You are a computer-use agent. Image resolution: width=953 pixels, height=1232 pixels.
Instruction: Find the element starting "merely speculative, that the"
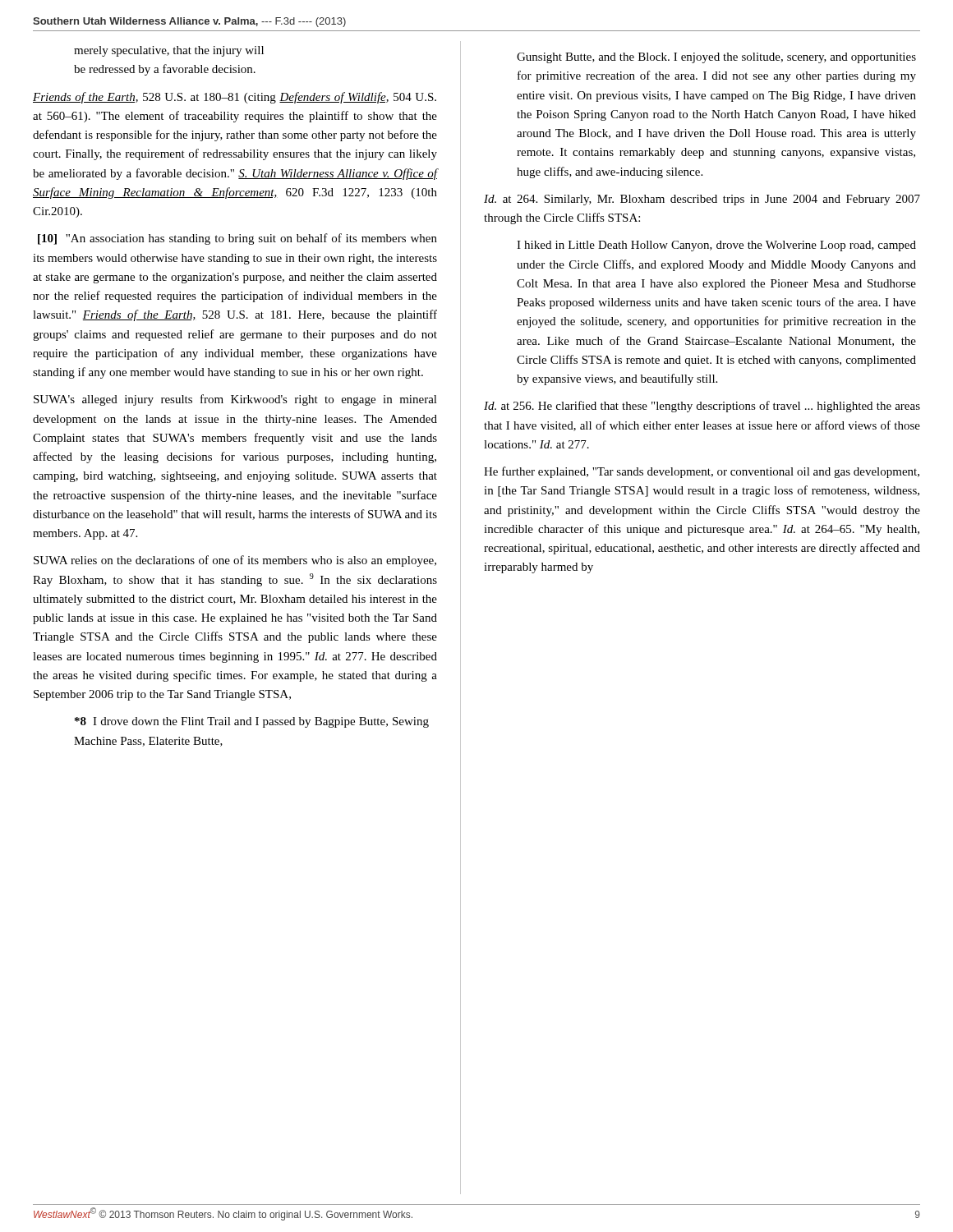(251, 60)
